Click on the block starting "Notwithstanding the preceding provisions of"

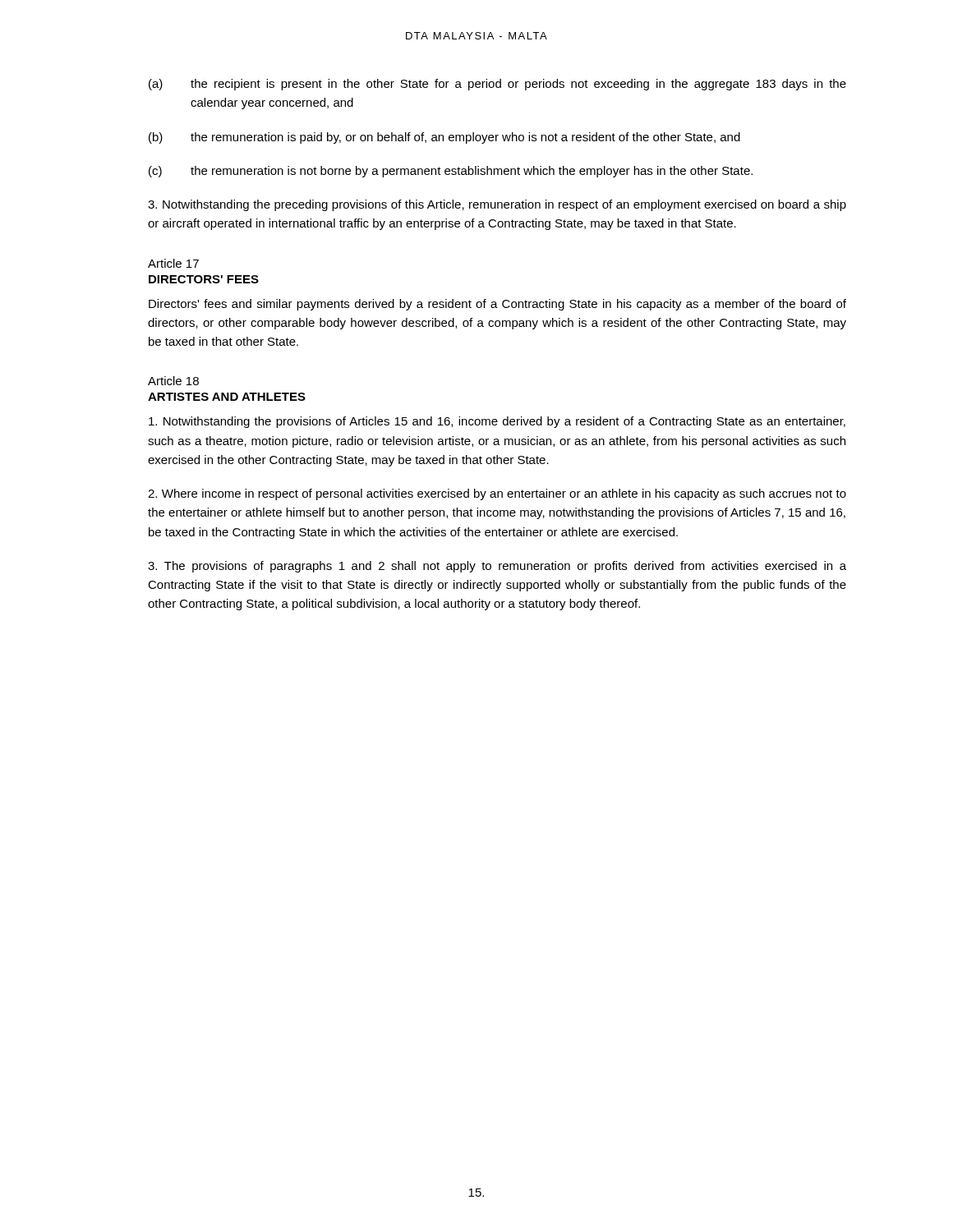(x=497, y=214)
